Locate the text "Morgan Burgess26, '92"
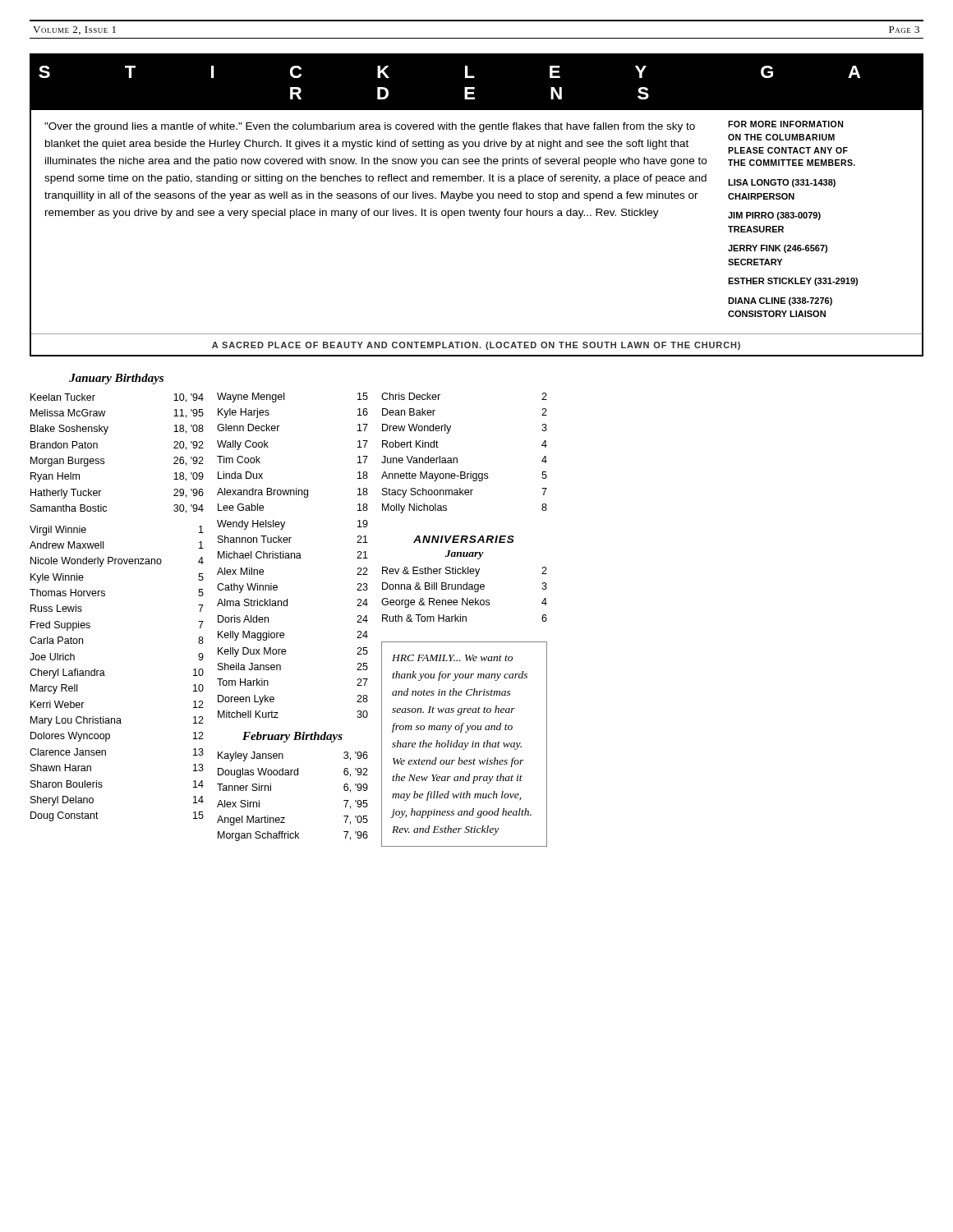The image size is (953, 1232). (x=70, y=460)
